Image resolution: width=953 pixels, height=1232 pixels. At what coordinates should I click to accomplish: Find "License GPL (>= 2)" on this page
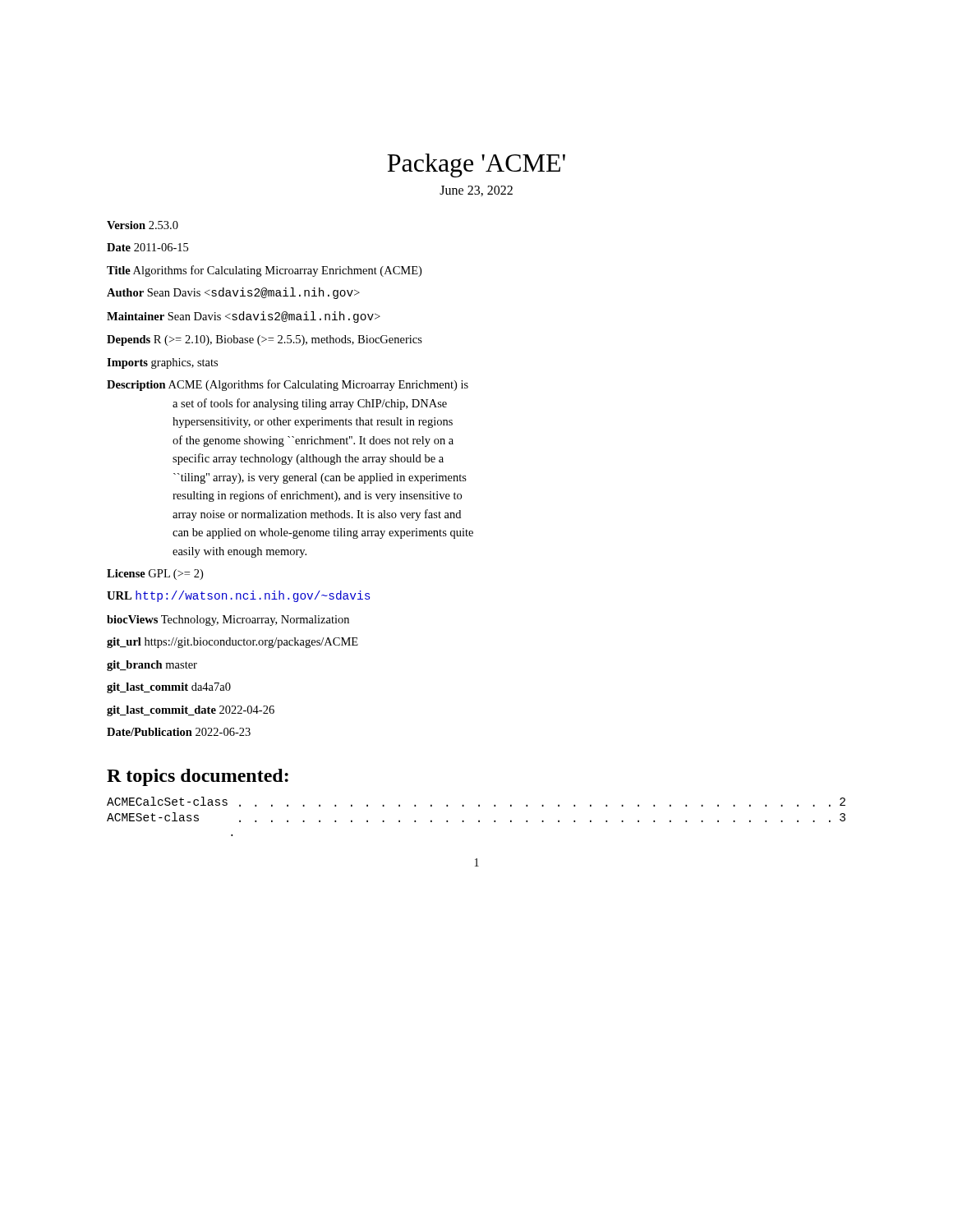155,573
